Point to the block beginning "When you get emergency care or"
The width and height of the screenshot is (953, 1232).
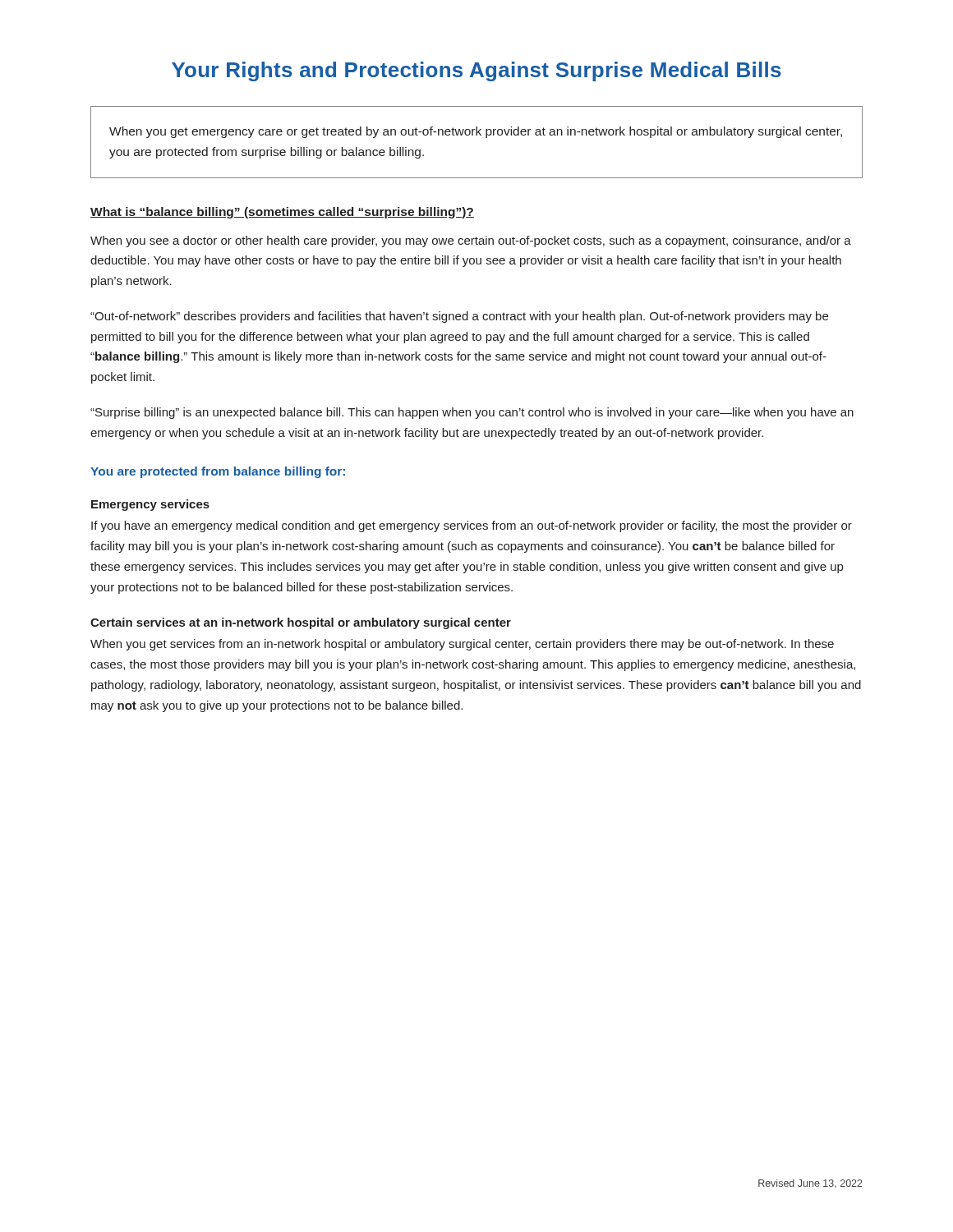pos(476,141)
